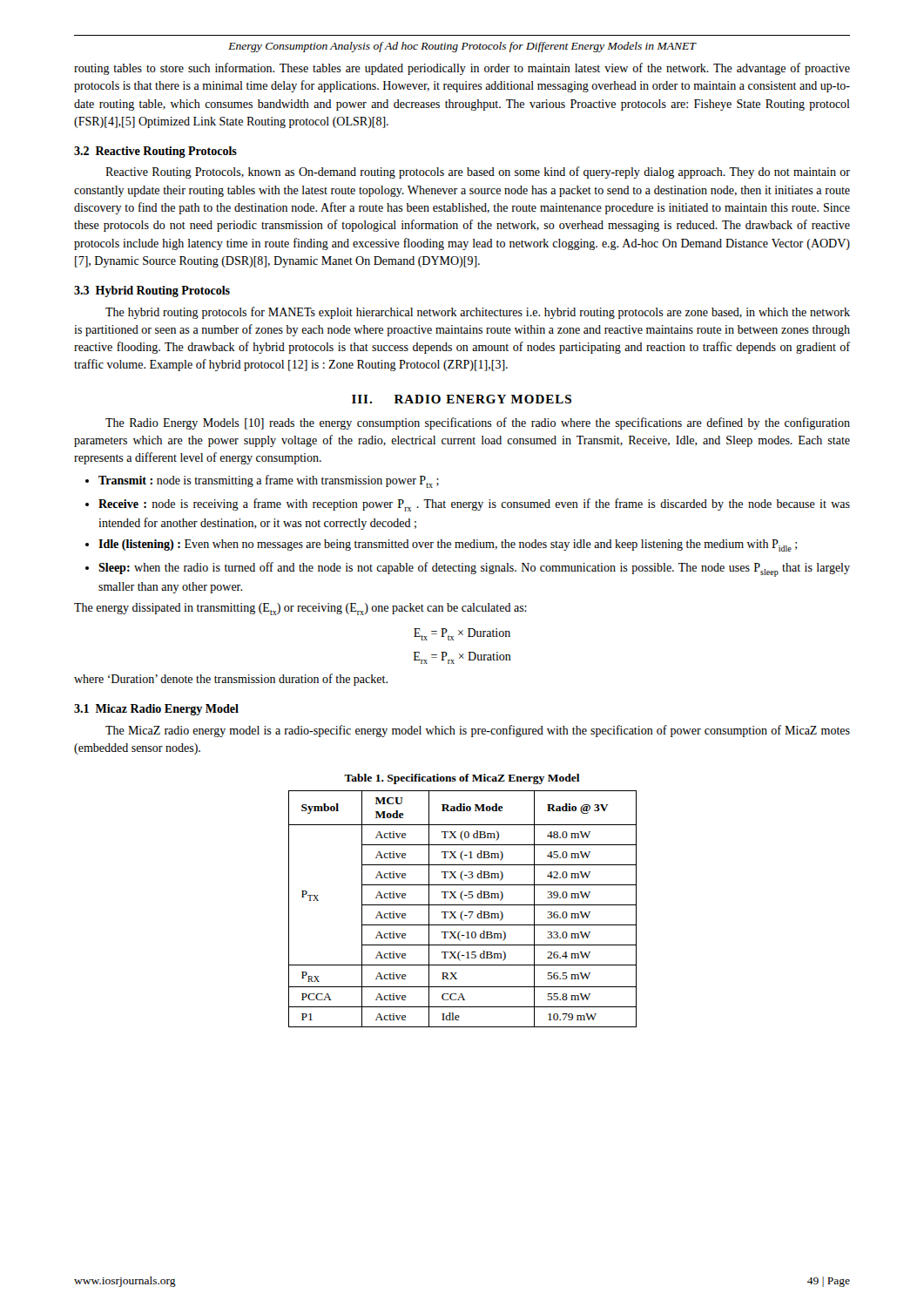Screen dimensions: 1307x924
Task: Locate the block of text that opens with "The Radio Energy Models [10]"
Action: 462,441
